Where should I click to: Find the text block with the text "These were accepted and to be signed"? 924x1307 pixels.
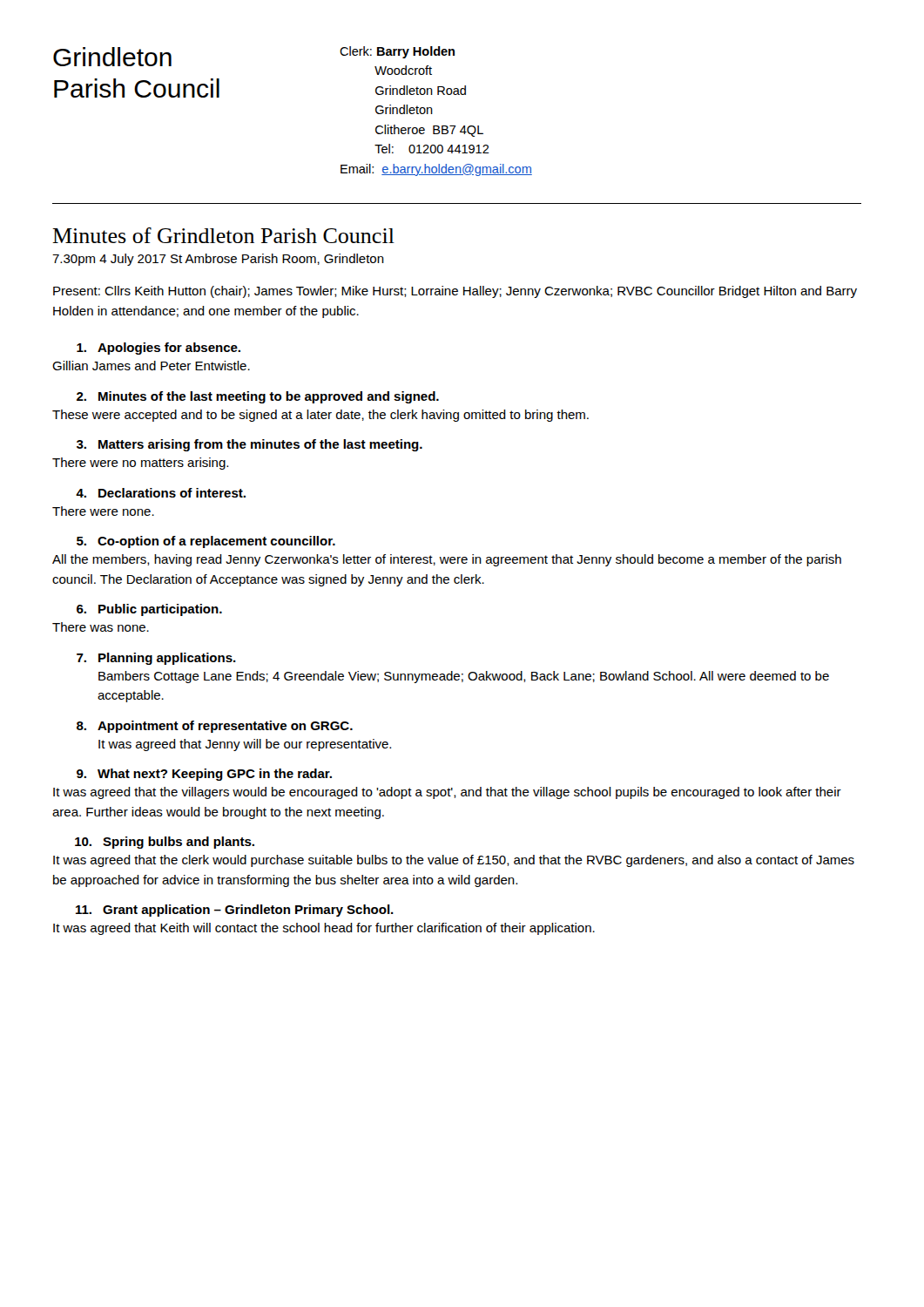pos(321,414)
